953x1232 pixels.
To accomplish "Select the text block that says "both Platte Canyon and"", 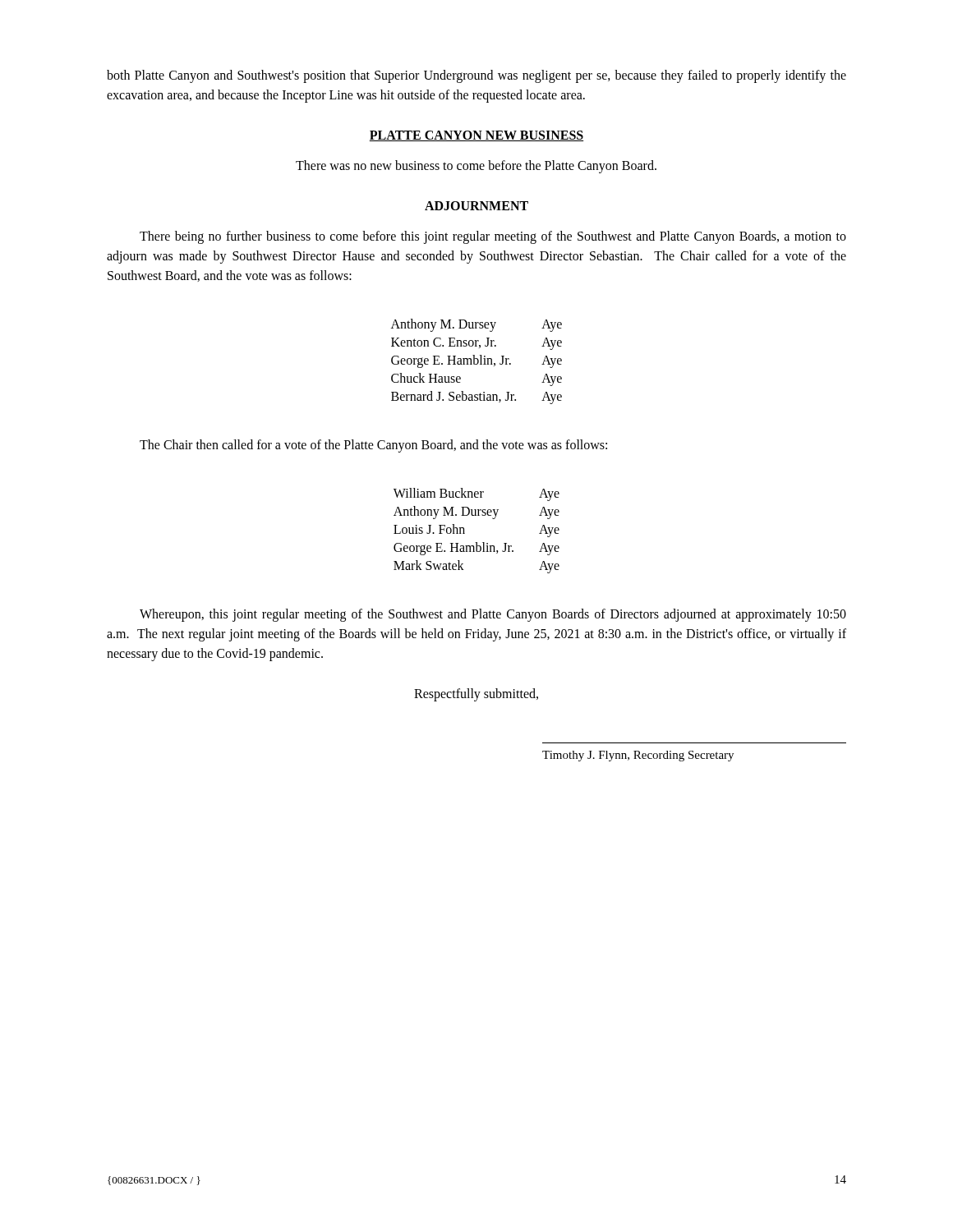I will (476, 85).
